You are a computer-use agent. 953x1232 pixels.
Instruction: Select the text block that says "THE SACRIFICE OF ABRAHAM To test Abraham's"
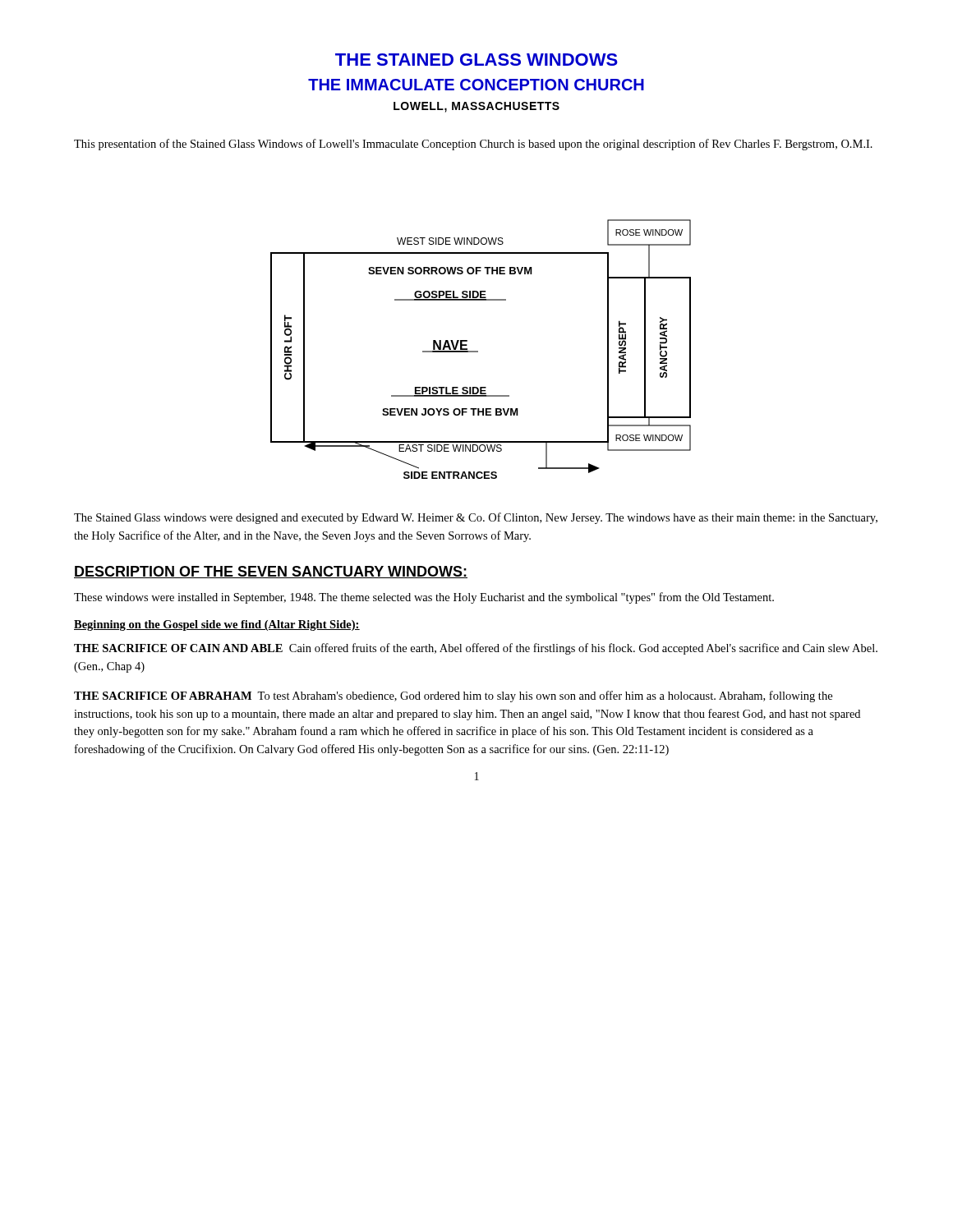click(x=467, y=722)
